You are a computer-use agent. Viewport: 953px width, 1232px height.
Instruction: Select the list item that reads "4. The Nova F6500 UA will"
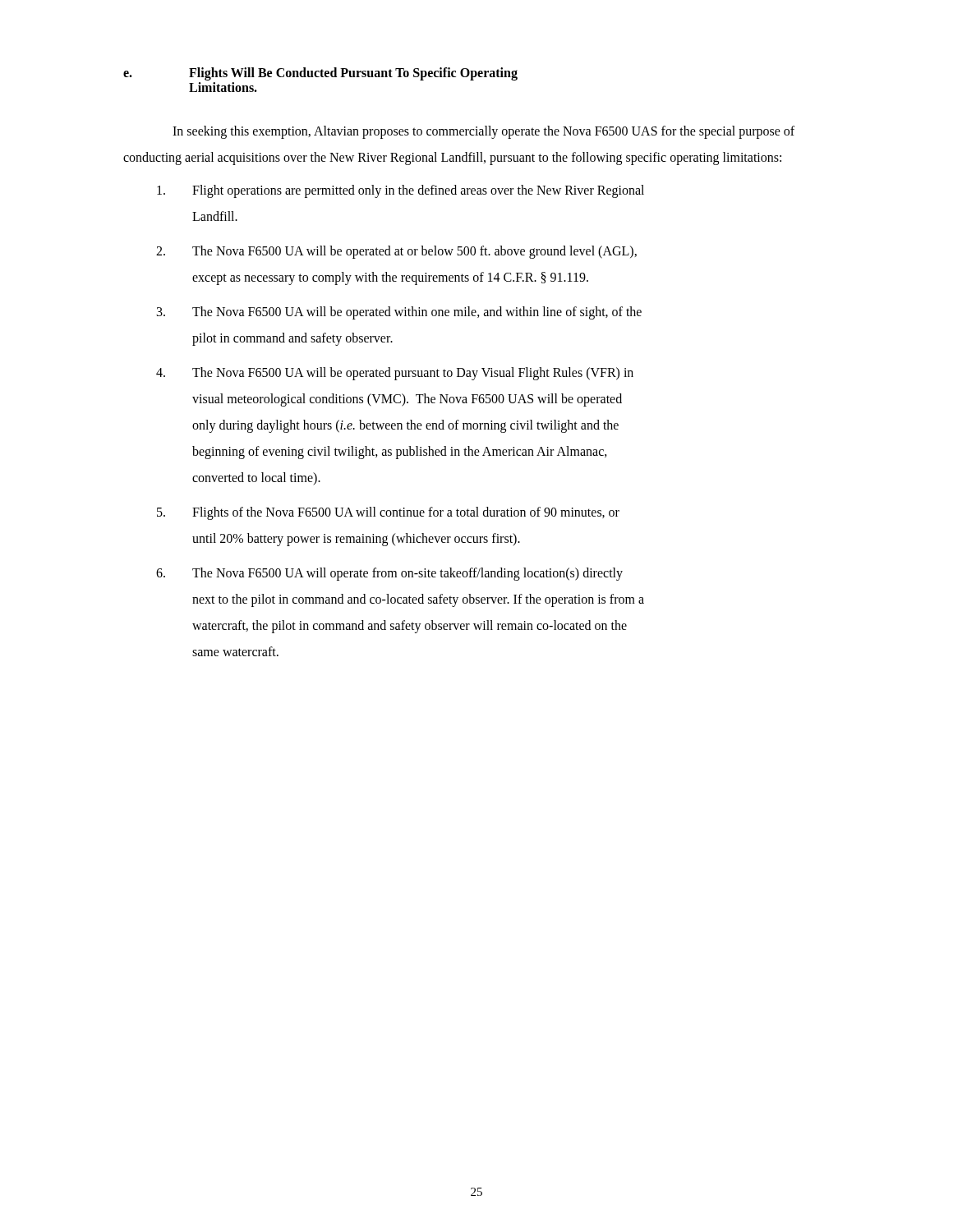point(493,425)
